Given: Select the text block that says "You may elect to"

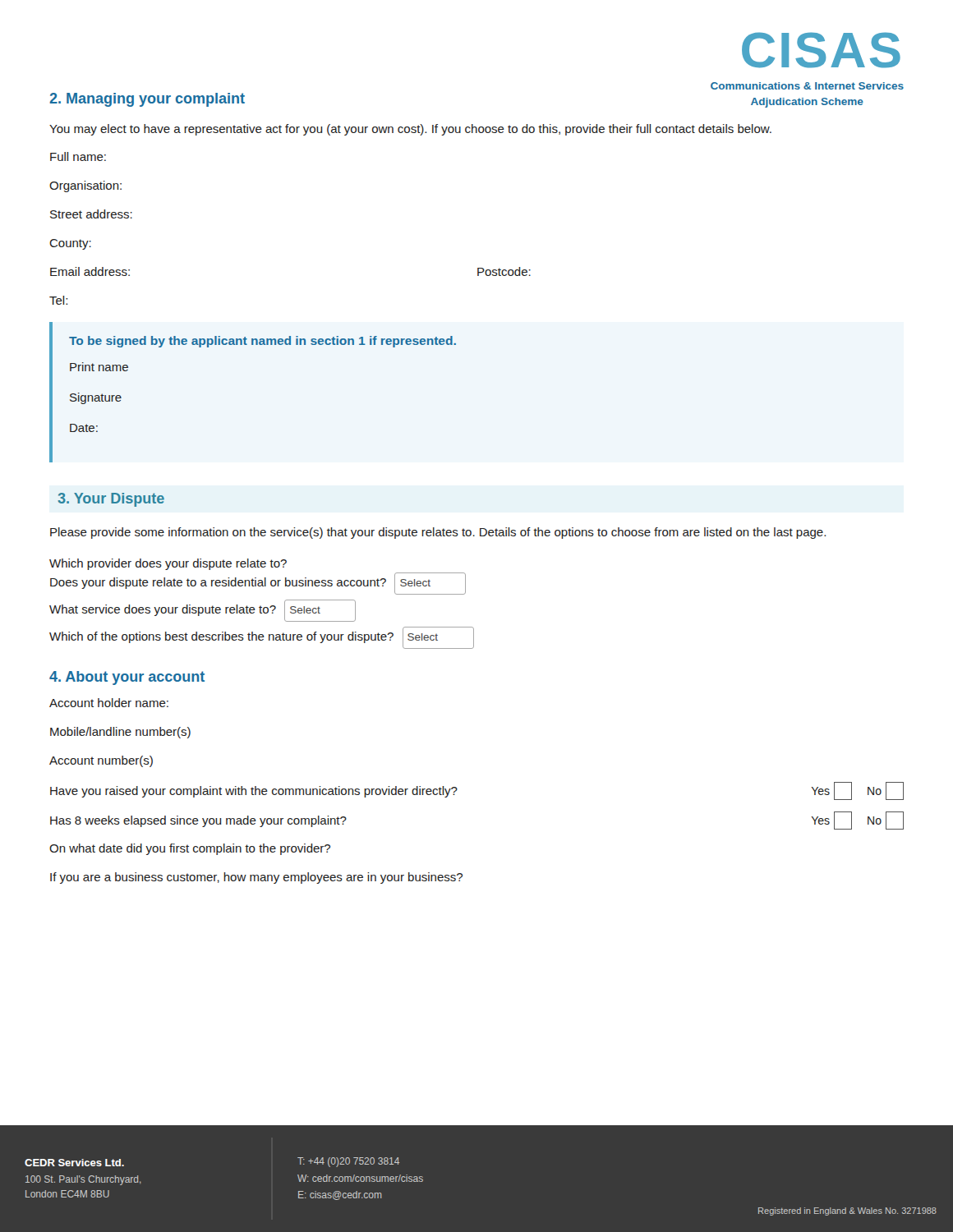Looking at the screenshot, I should 411,129.
